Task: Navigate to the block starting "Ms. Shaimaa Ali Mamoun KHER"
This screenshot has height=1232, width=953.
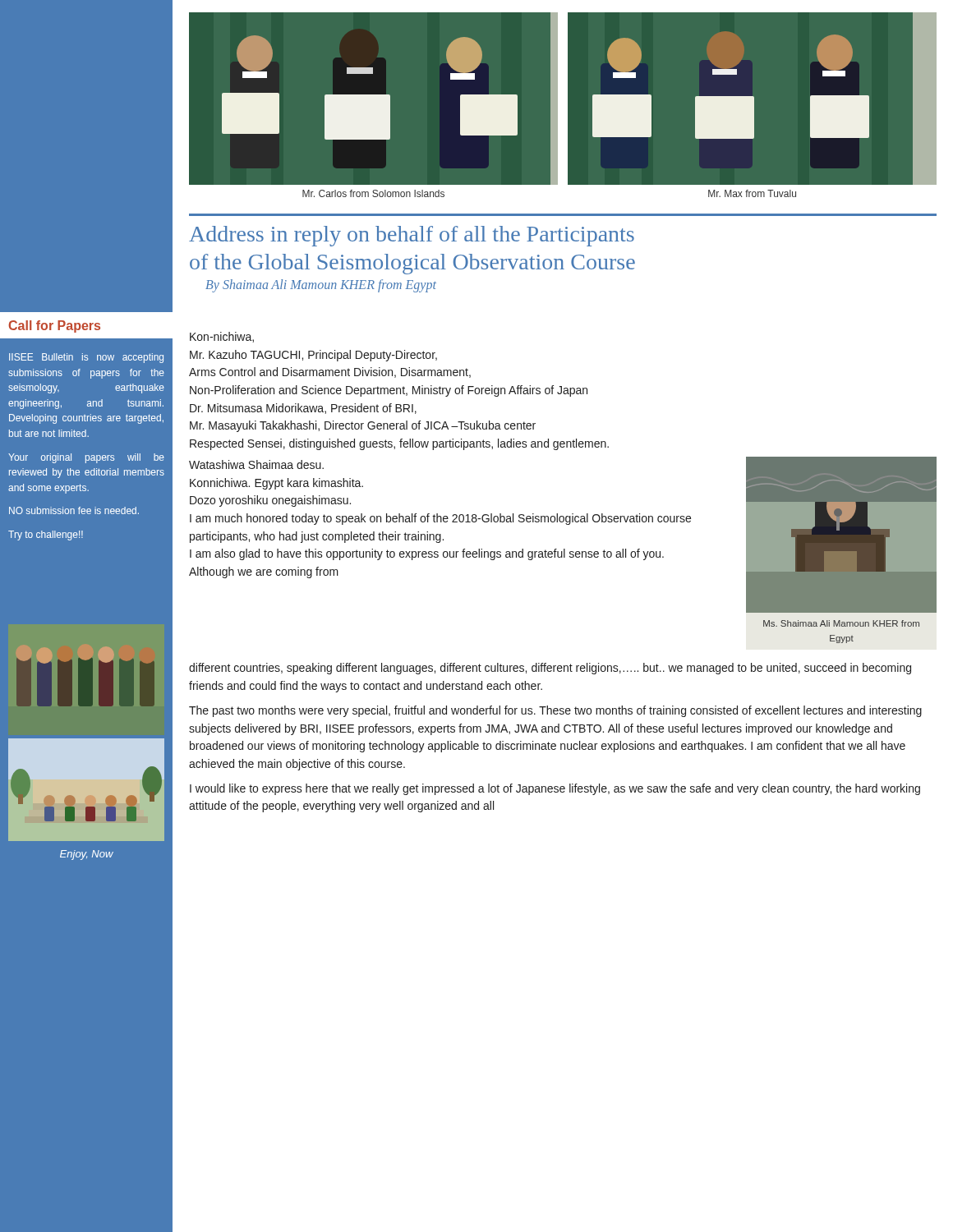Action: 841,631
